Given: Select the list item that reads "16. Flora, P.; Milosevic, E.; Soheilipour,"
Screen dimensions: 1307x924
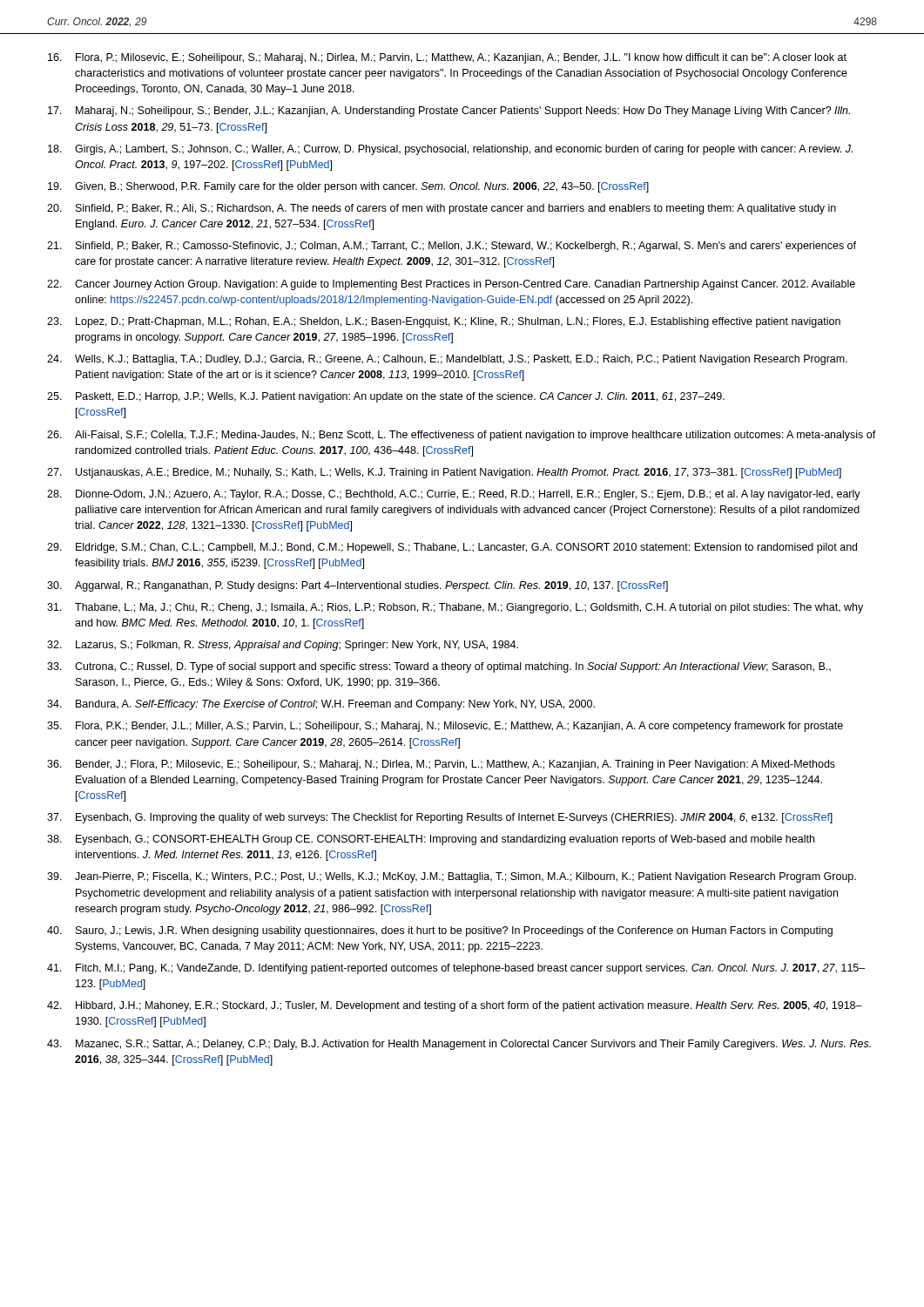Looking at the screenshot, I should (462, 73).
